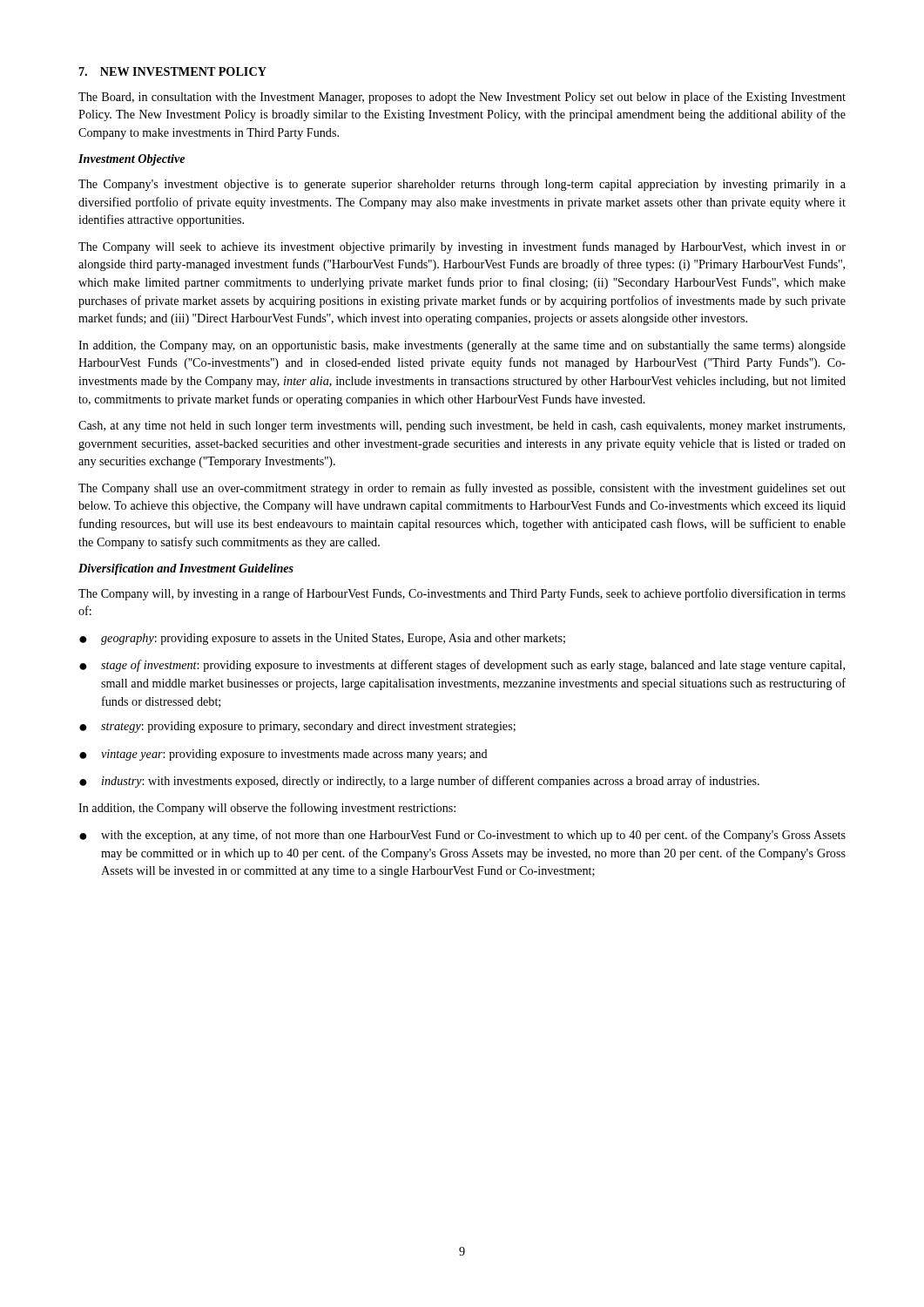
Task: Find "Investment Objective" on this page
Action: (132, 160)
